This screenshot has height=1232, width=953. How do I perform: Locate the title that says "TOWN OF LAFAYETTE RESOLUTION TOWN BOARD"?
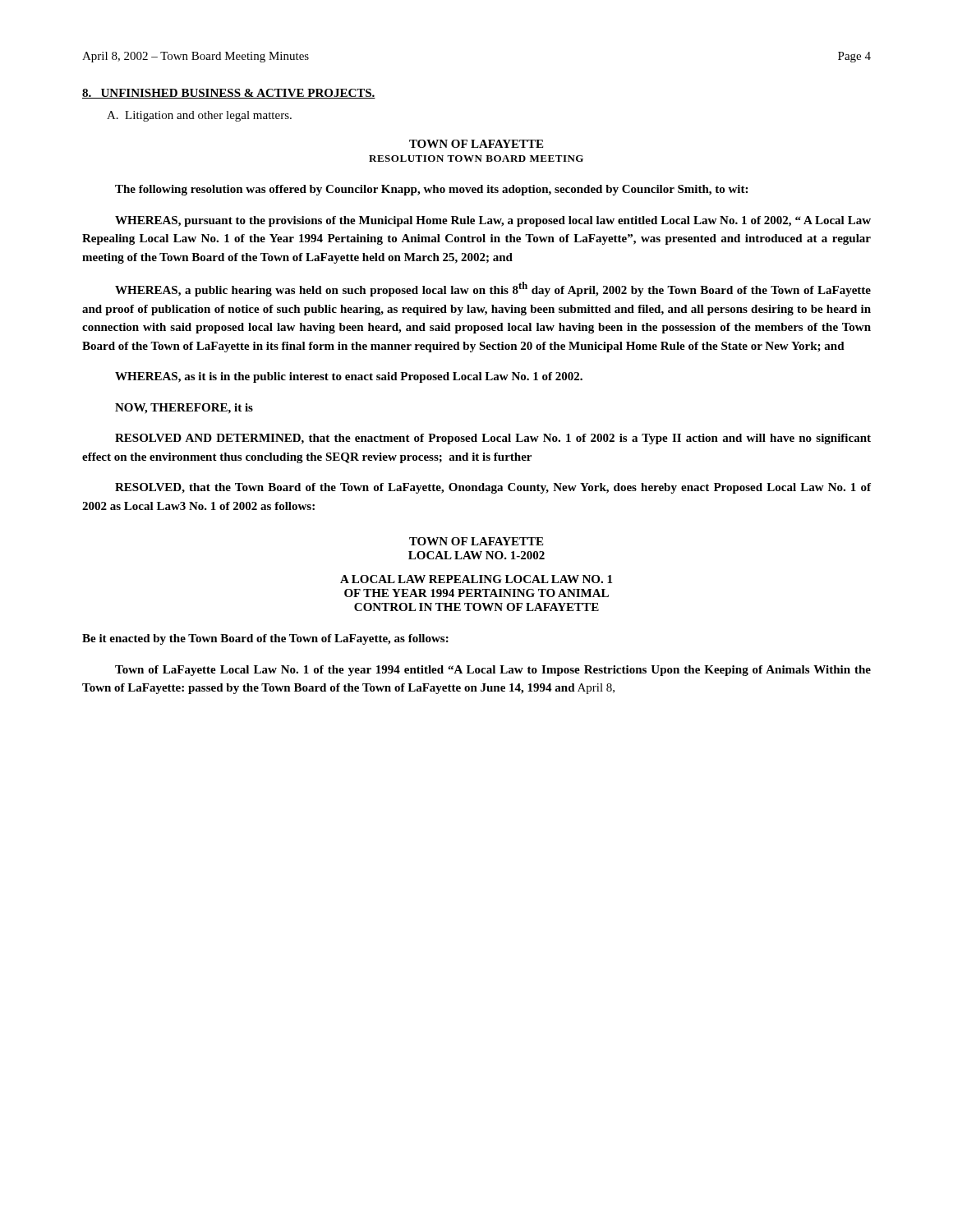click(x=476, y=151)
